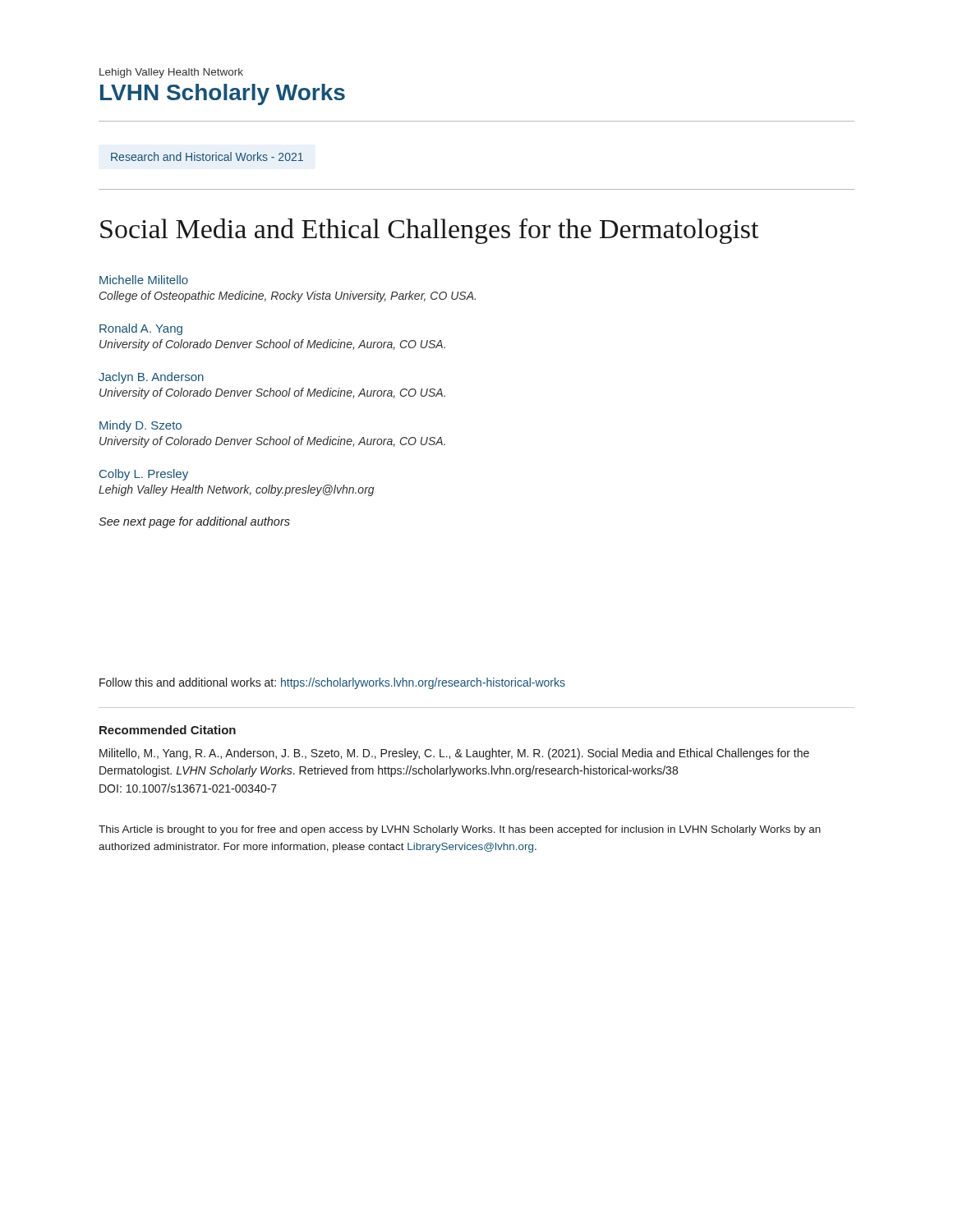Locate the block of text that opens with "Mindy D. Szeto University of"
The width and height of the screenshot is (953, 1232).
pyautogui.click(x=140, y=426)
